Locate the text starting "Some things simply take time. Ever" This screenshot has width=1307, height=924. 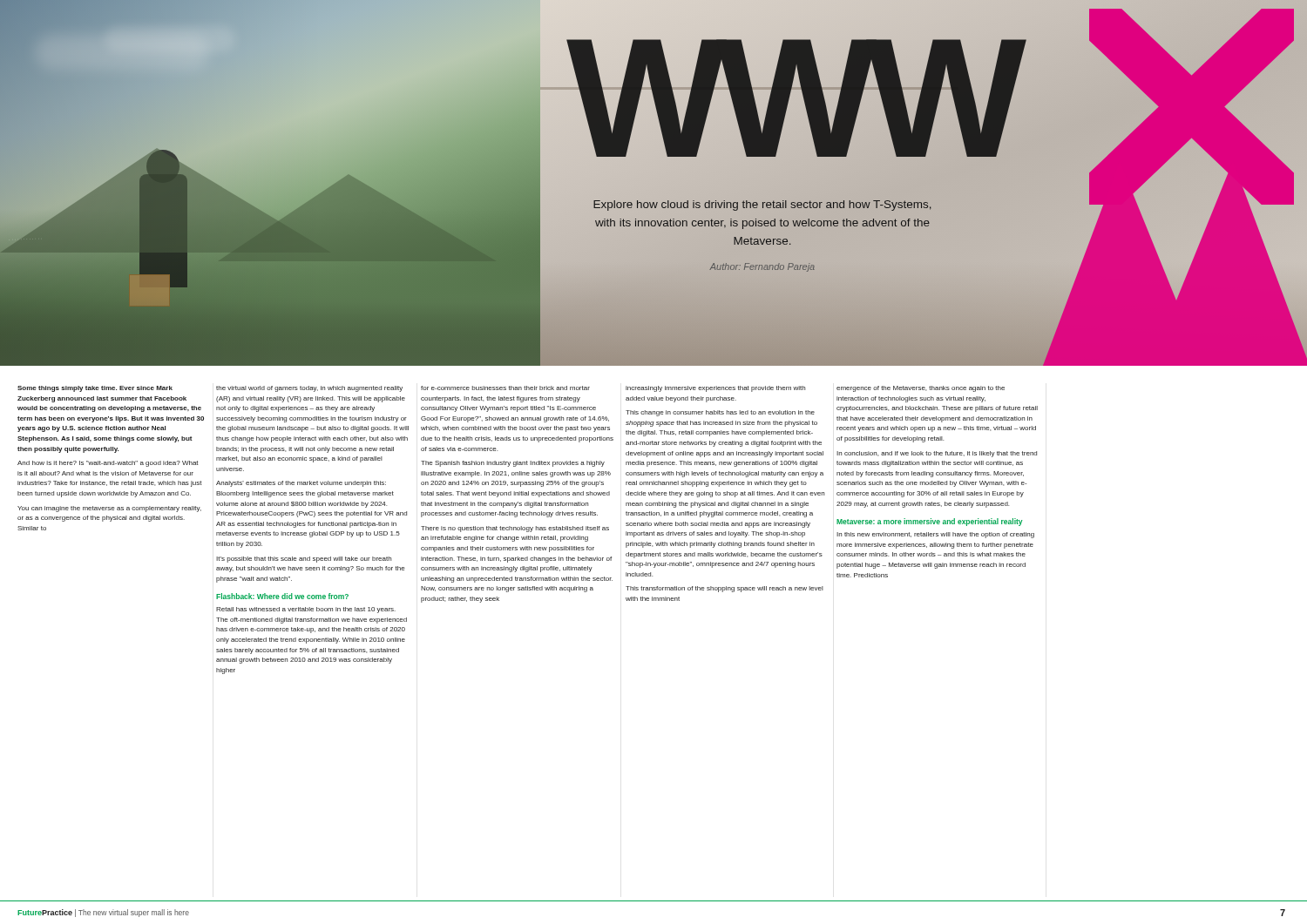point(111,458)
